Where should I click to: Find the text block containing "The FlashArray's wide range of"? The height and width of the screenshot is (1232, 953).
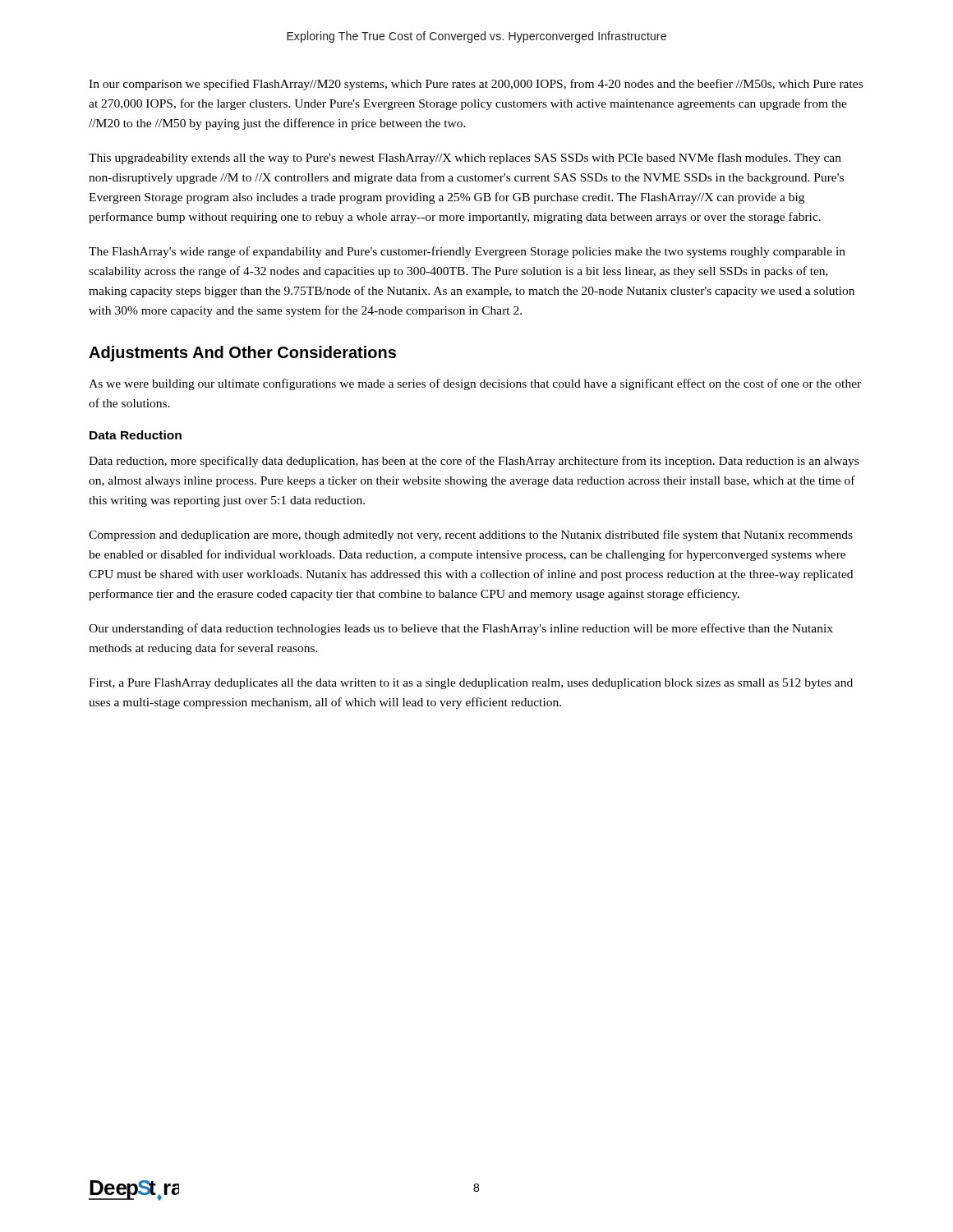tap(472, 281)
